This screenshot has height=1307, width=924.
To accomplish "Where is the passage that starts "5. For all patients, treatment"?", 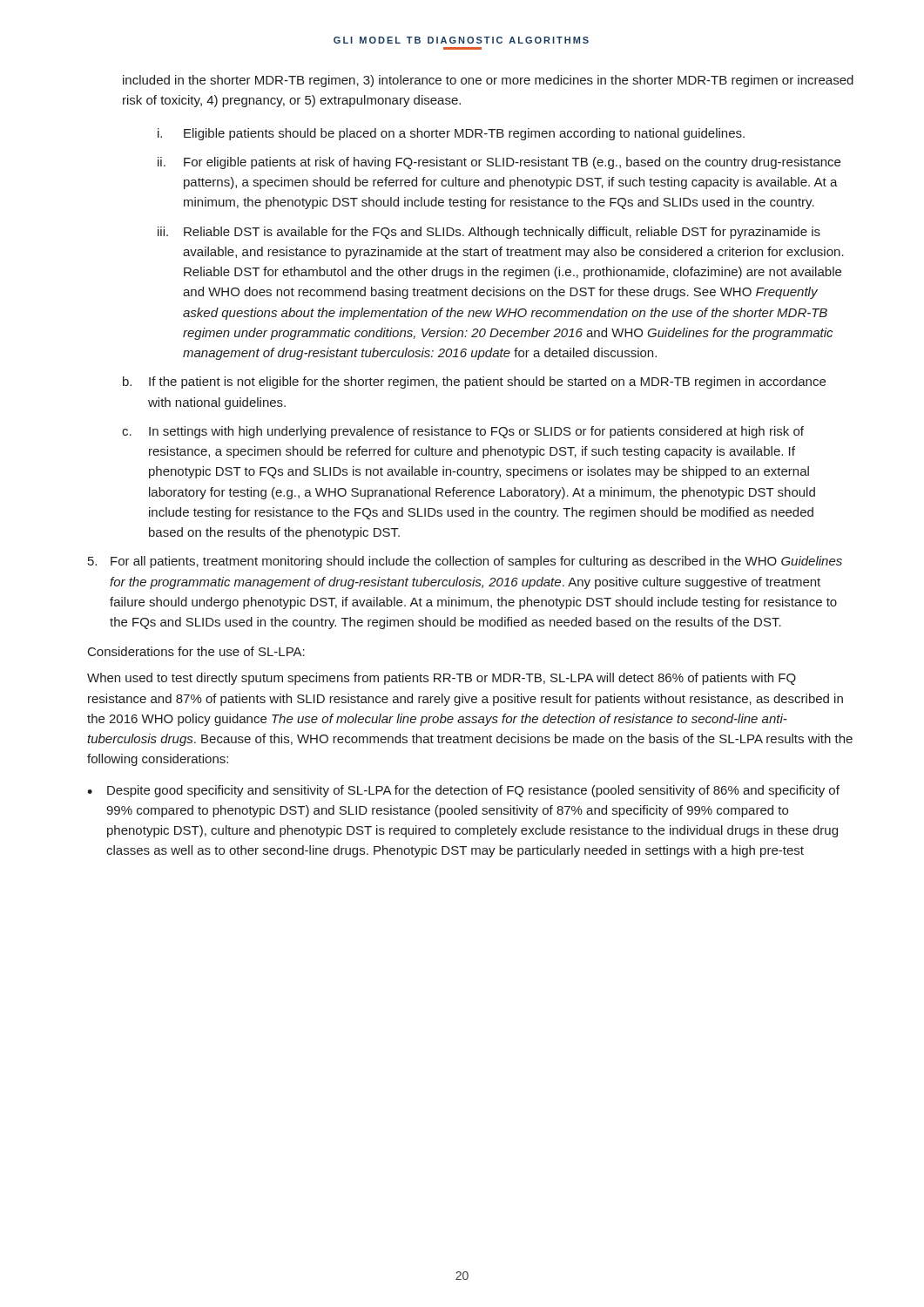I will 466,591.
